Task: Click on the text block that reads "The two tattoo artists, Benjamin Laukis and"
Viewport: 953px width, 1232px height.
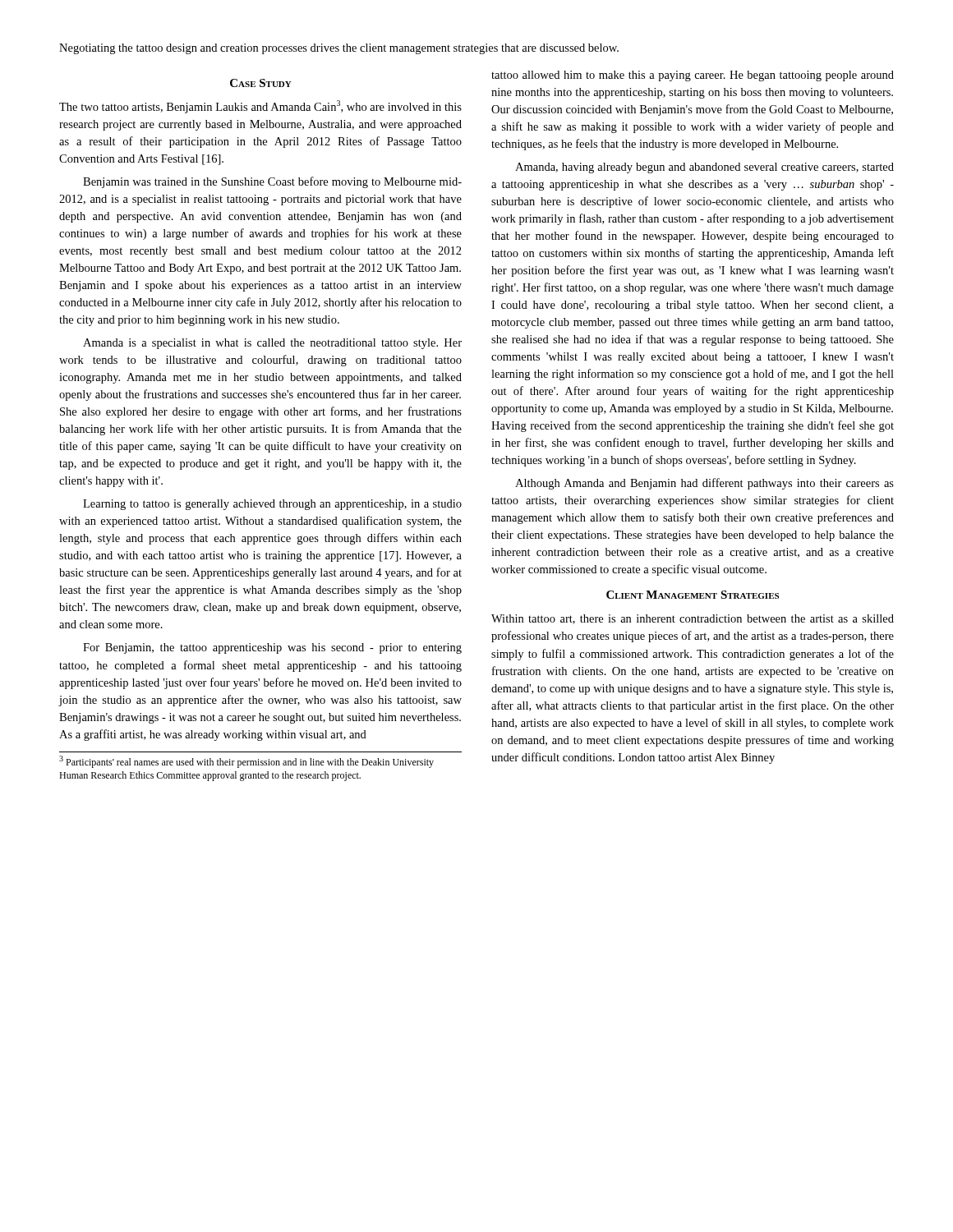Action: coord(260,133)
